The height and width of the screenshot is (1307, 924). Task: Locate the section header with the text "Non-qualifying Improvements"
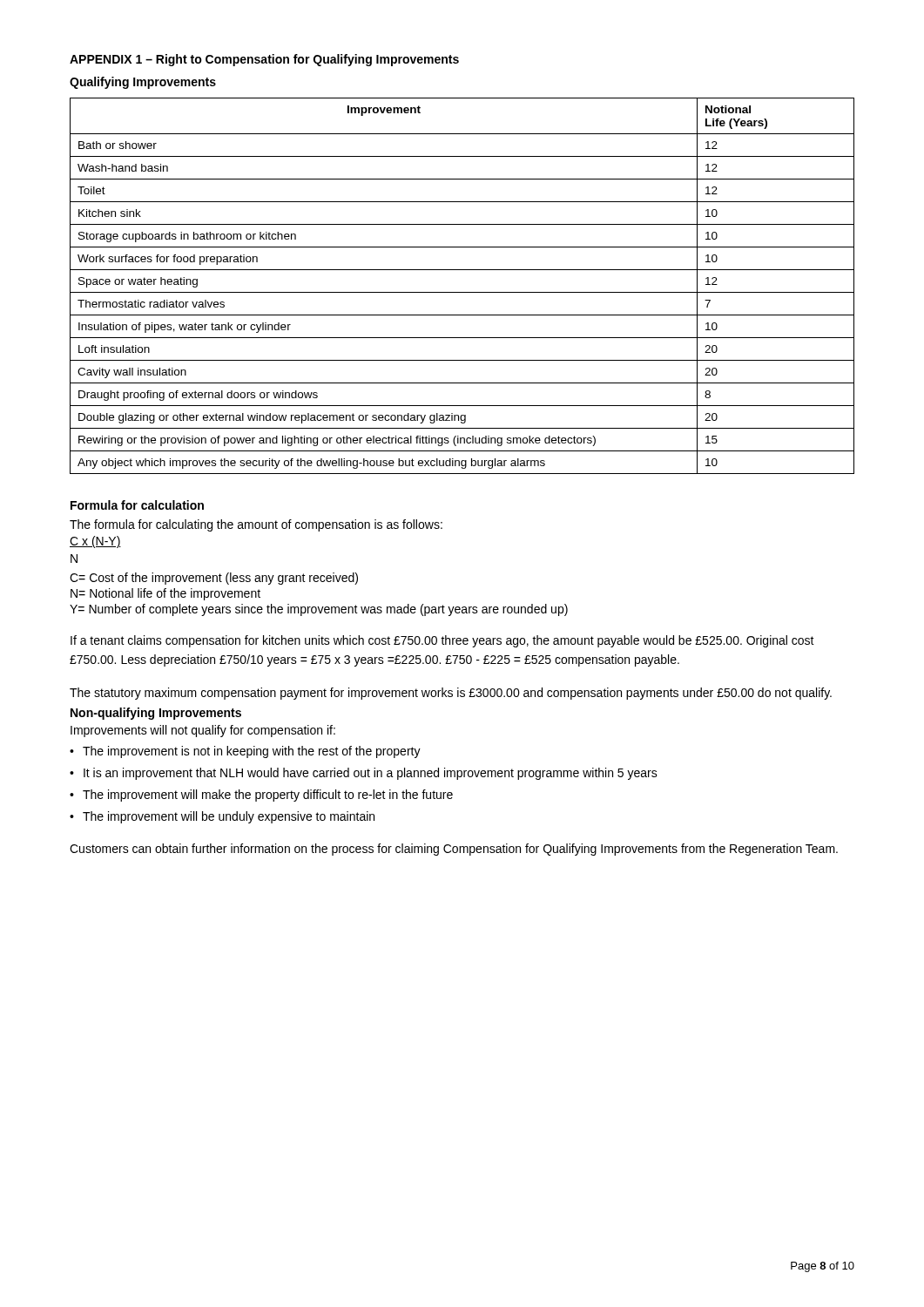pyautogui.click(x=156, y=713)
